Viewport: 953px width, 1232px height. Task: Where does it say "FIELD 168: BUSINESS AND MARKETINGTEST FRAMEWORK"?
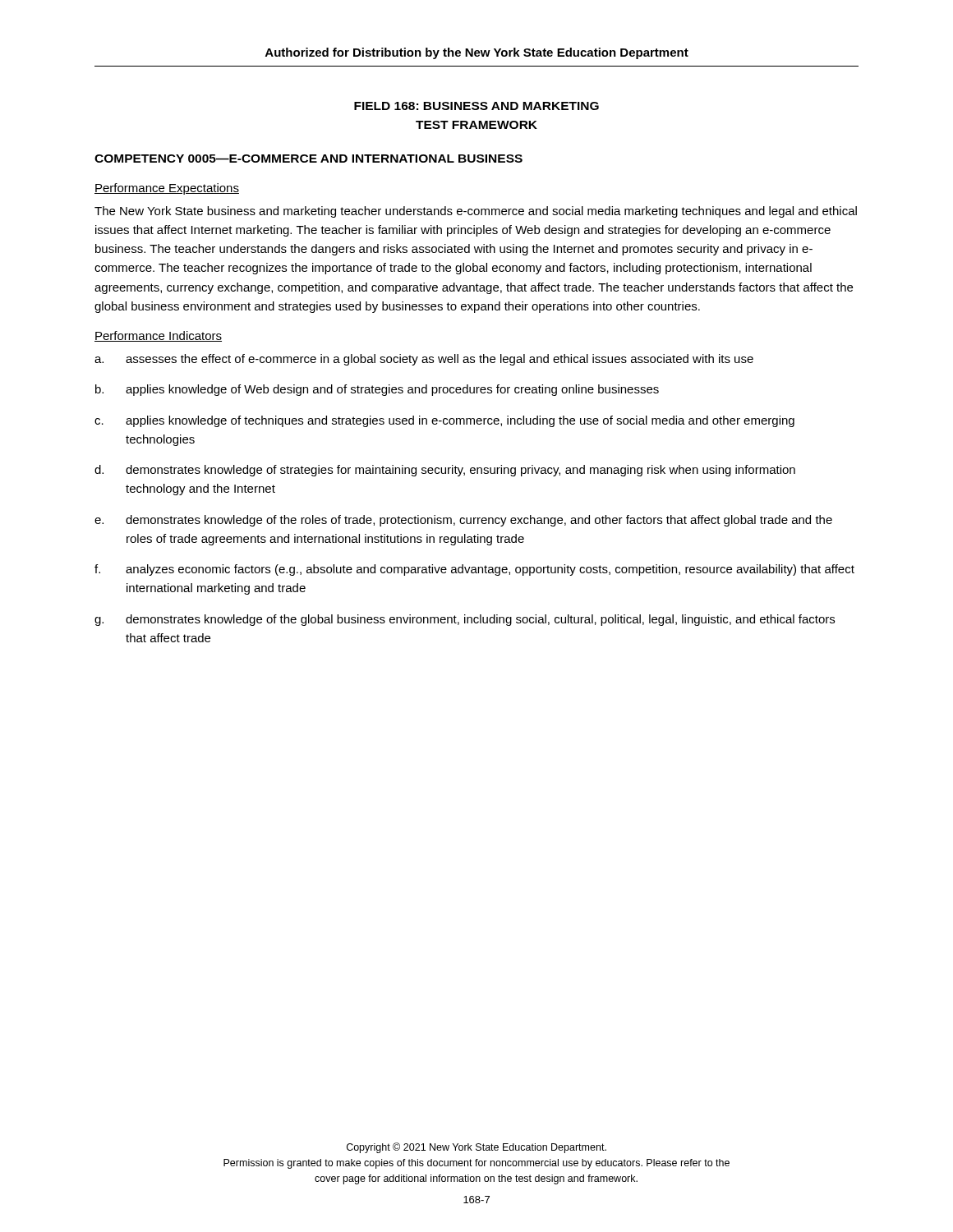(476, 115)
